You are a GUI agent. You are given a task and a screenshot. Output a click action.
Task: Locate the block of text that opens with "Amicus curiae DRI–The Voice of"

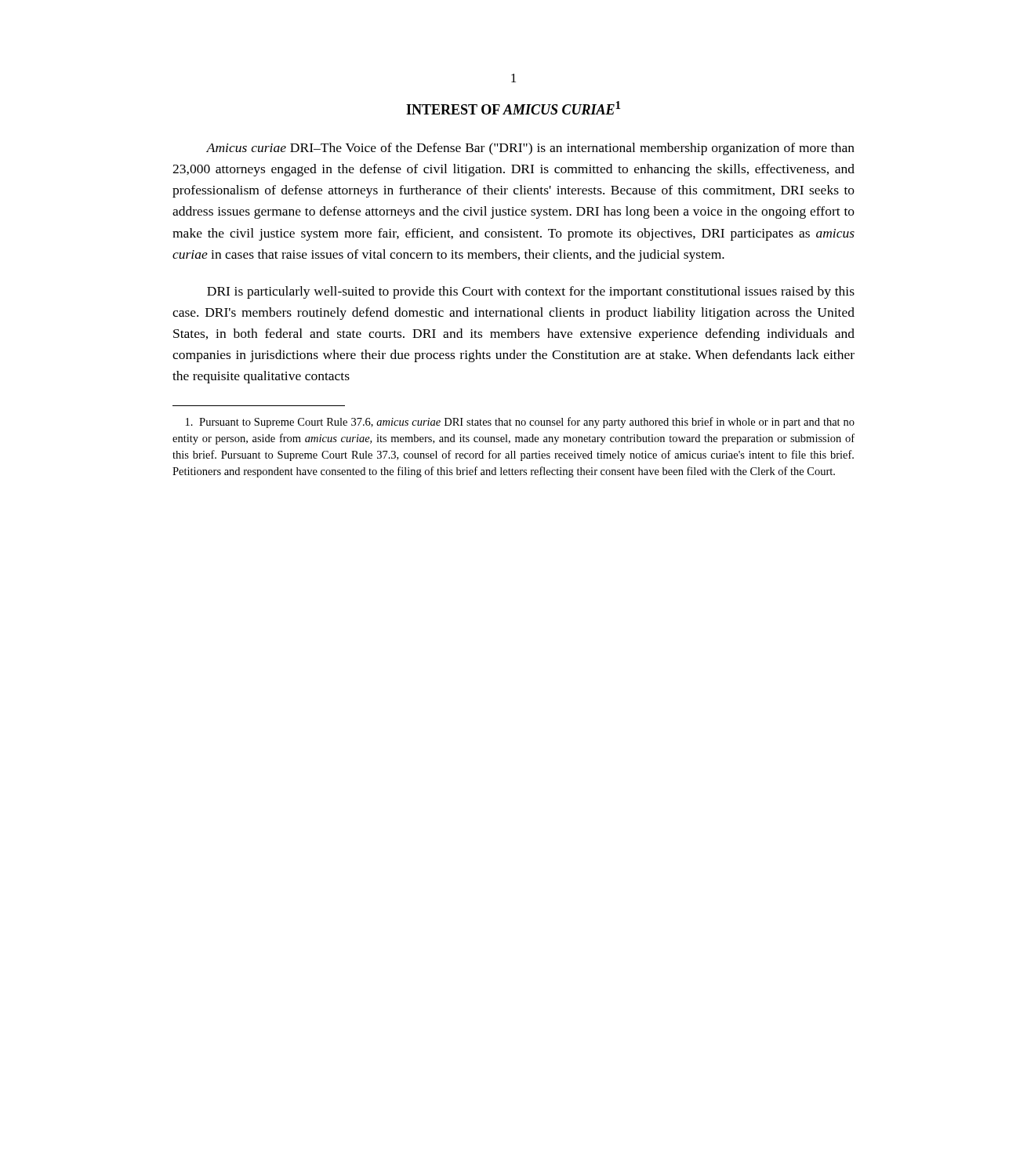514,201
